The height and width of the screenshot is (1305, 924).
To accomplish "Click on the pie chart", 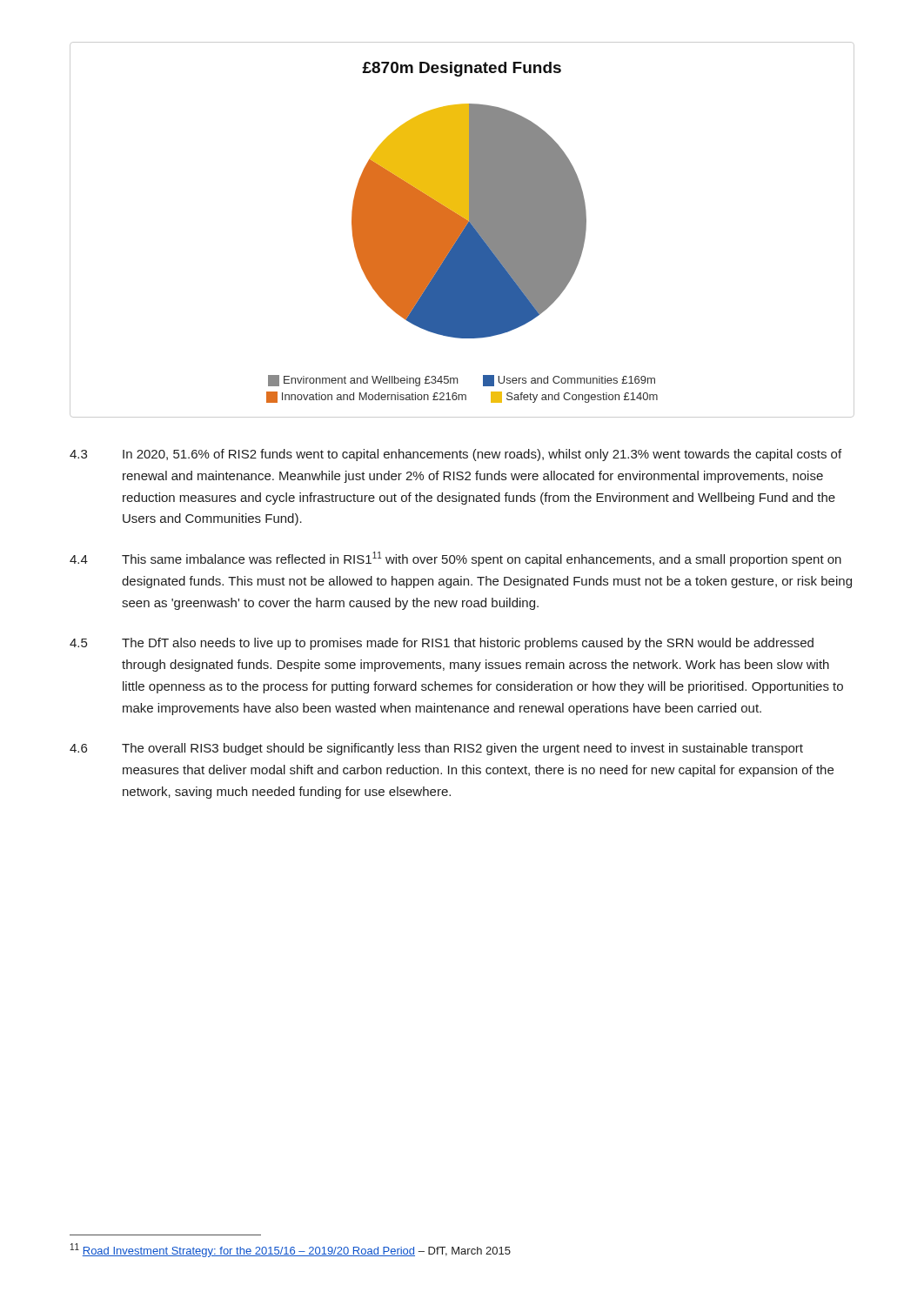I will (x=462, y=230).
